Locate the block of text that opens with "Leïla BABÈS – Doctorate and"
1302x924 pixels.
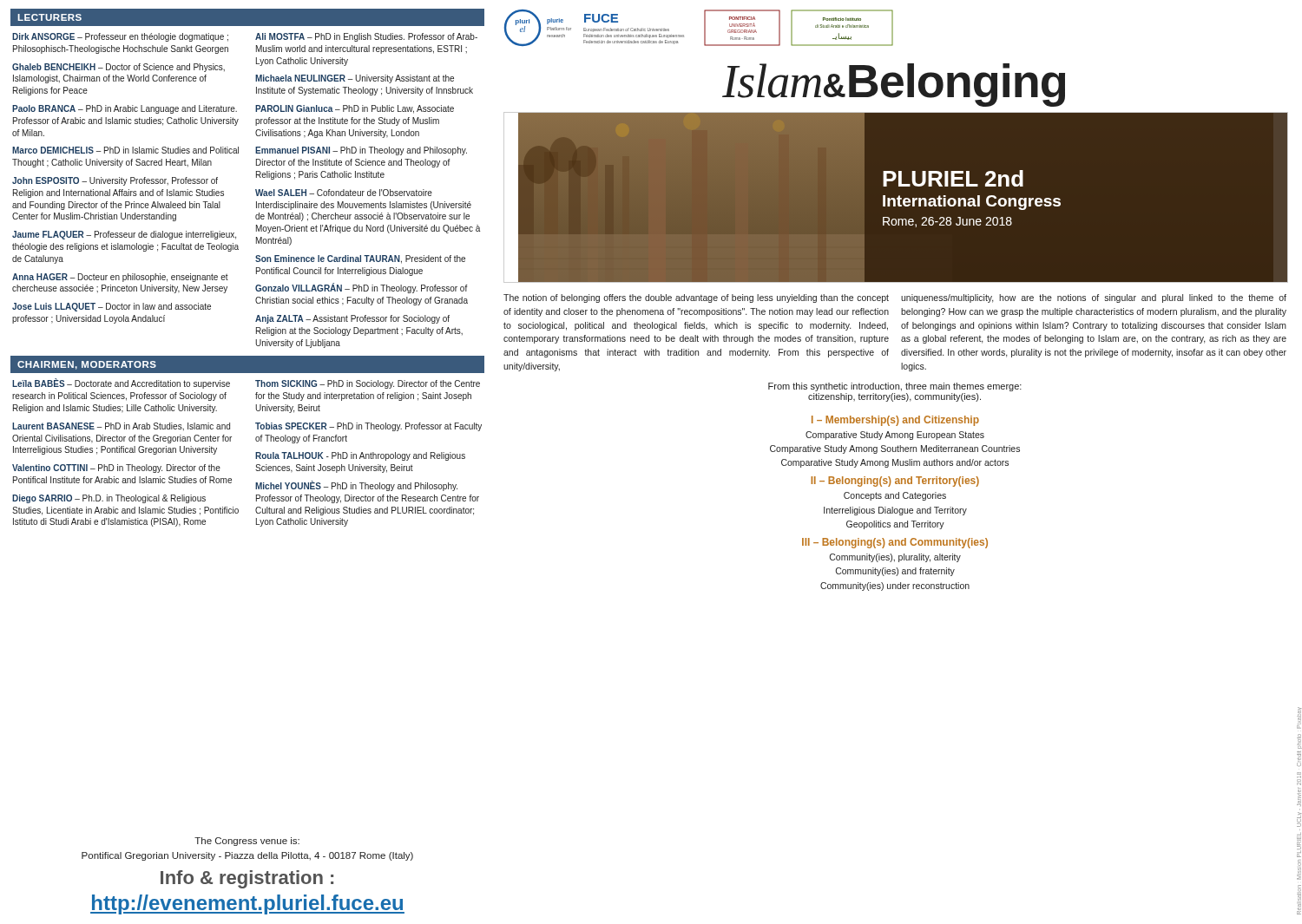pyautogui.click(x=121, y=396)
